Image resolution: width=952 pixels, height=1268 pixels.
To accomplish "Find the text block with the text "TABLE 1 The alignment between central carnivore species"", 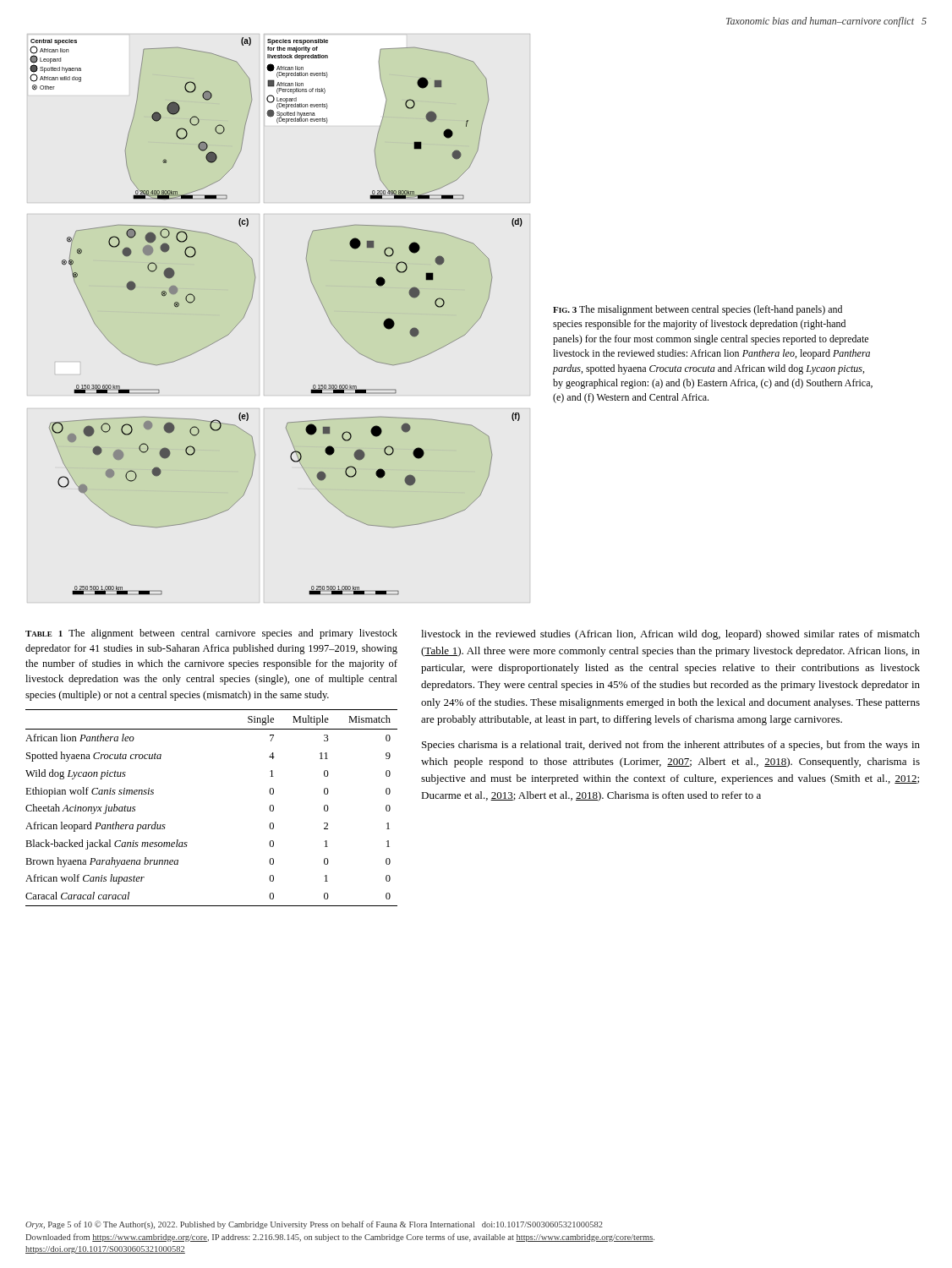I will coord(211,664).
